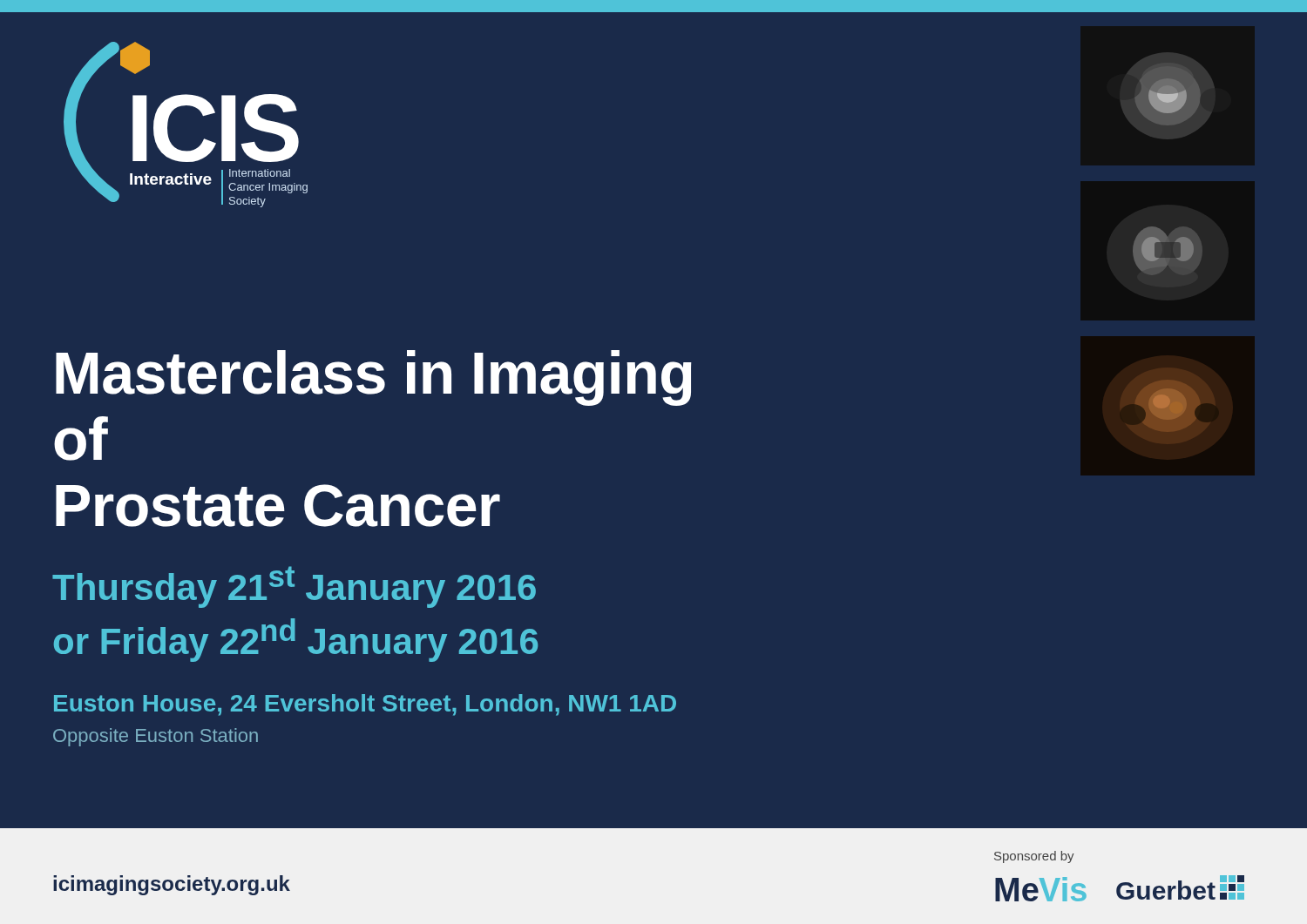The width and height of the screenshot is (1307, 924).
Task: Where does it say "Opposite Euston Station"?
Action: (156, 735)
